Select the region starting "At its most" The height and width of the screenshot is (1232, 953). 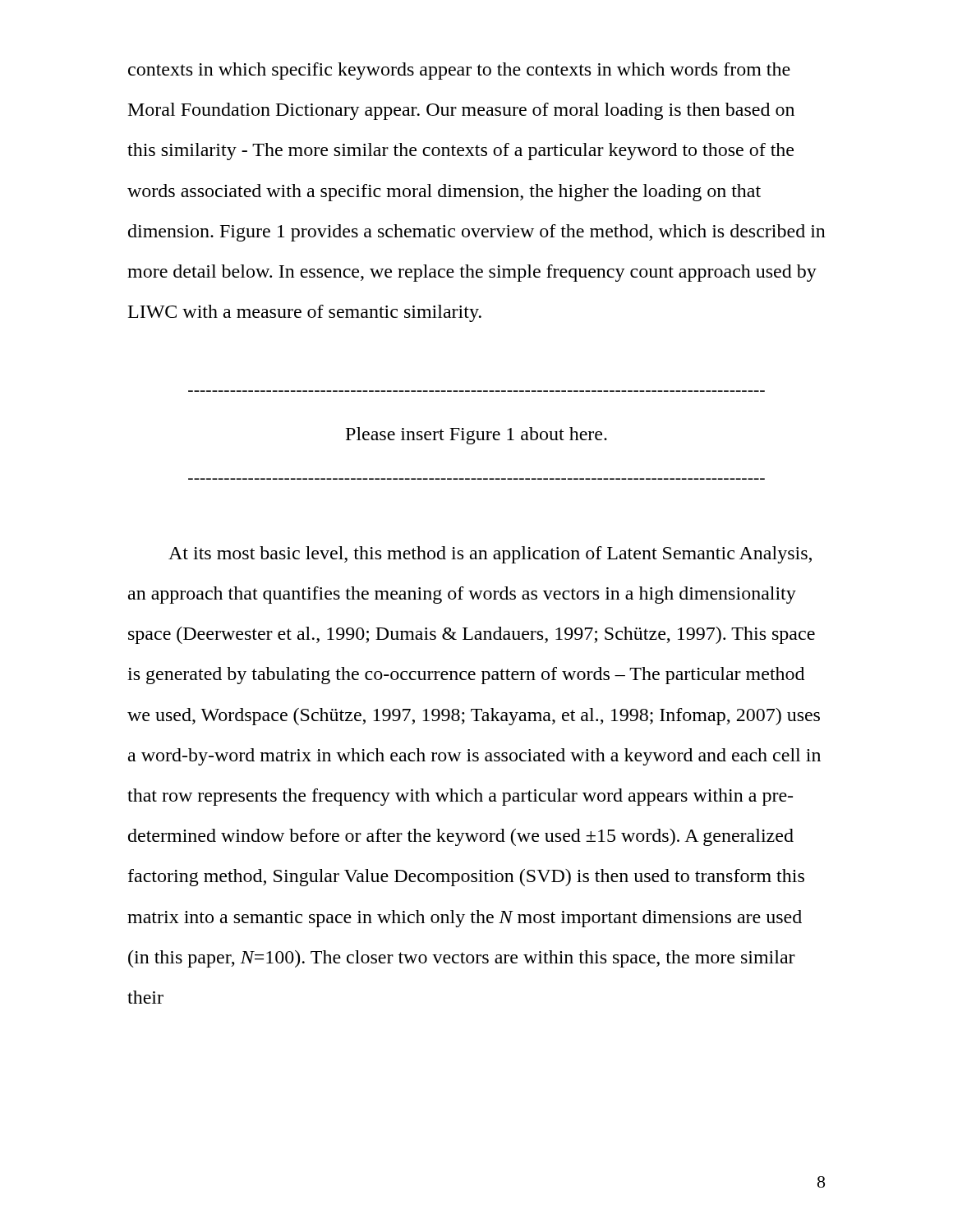click(x=490, y=555)
